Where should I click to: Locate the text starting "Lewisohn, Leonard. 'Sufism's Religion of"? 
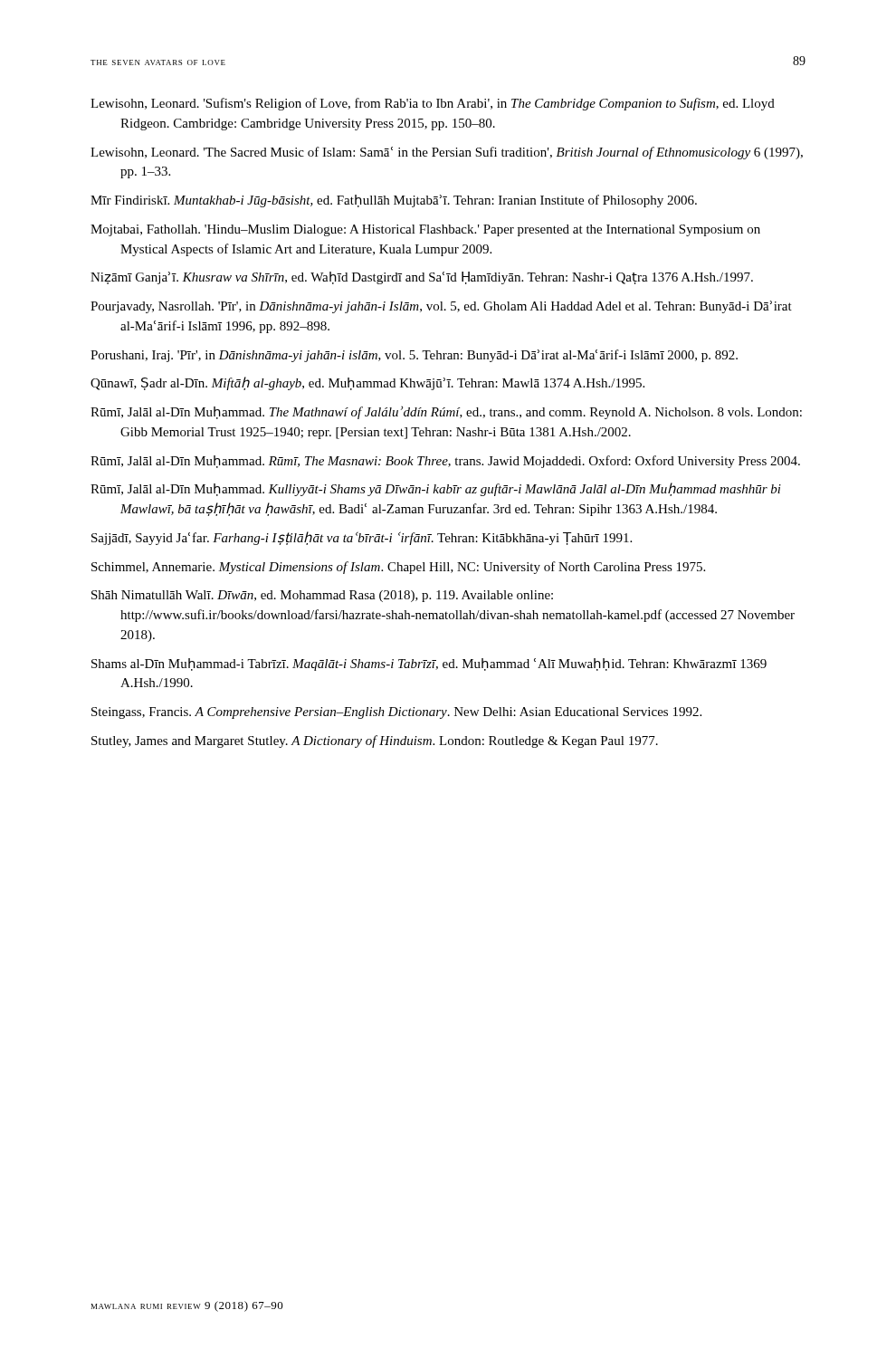[x=448, y=114]
